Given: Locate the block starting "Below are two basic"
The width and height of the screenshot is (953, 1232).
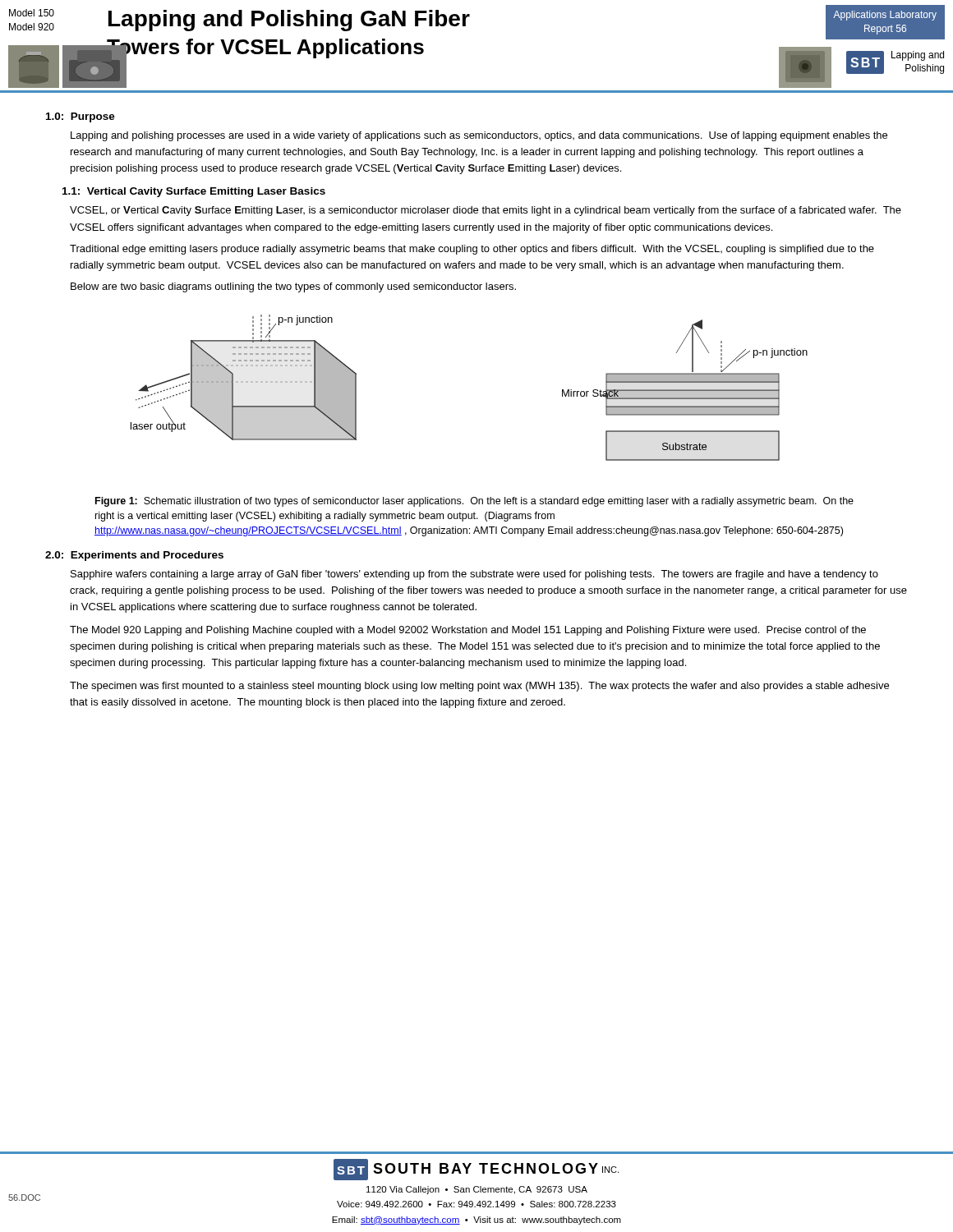Looking at the screenshot, I should pyautogui.click(x=293, y=286).
